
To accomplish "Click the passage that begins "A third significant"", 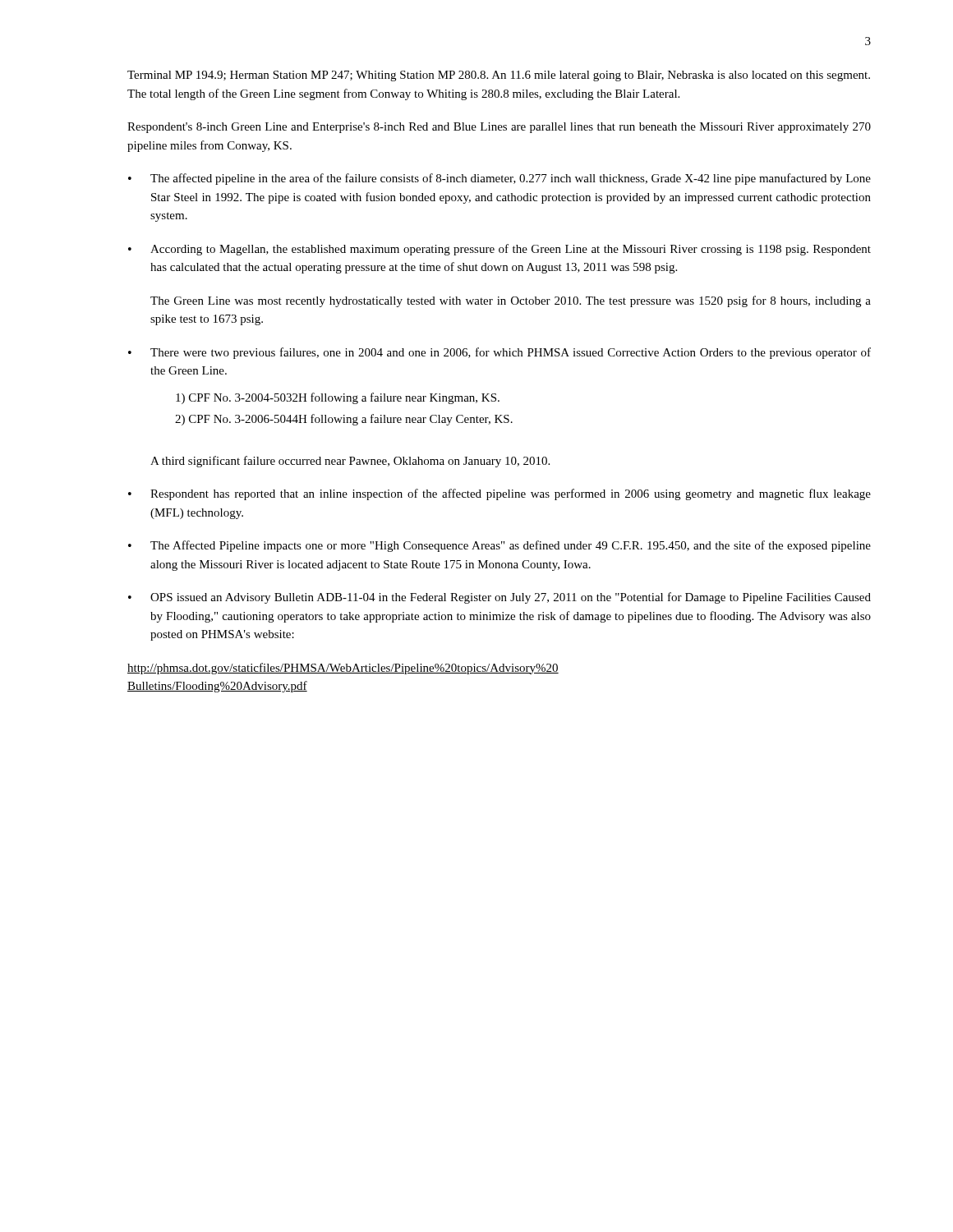I will tap(351, 460).
